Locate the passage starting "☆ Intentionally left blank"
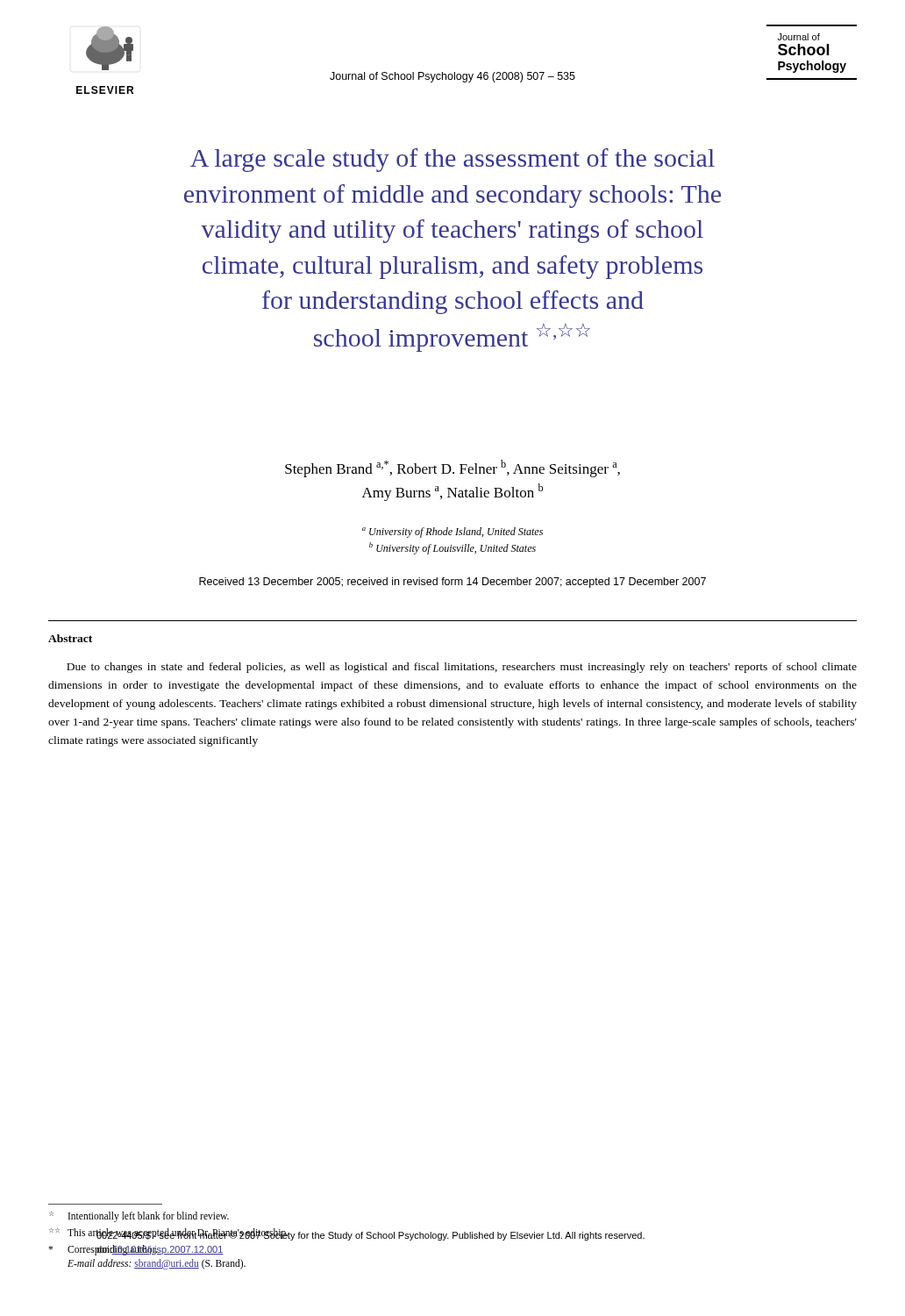This screenshot has height=1316, width=905. [139, 1216]
